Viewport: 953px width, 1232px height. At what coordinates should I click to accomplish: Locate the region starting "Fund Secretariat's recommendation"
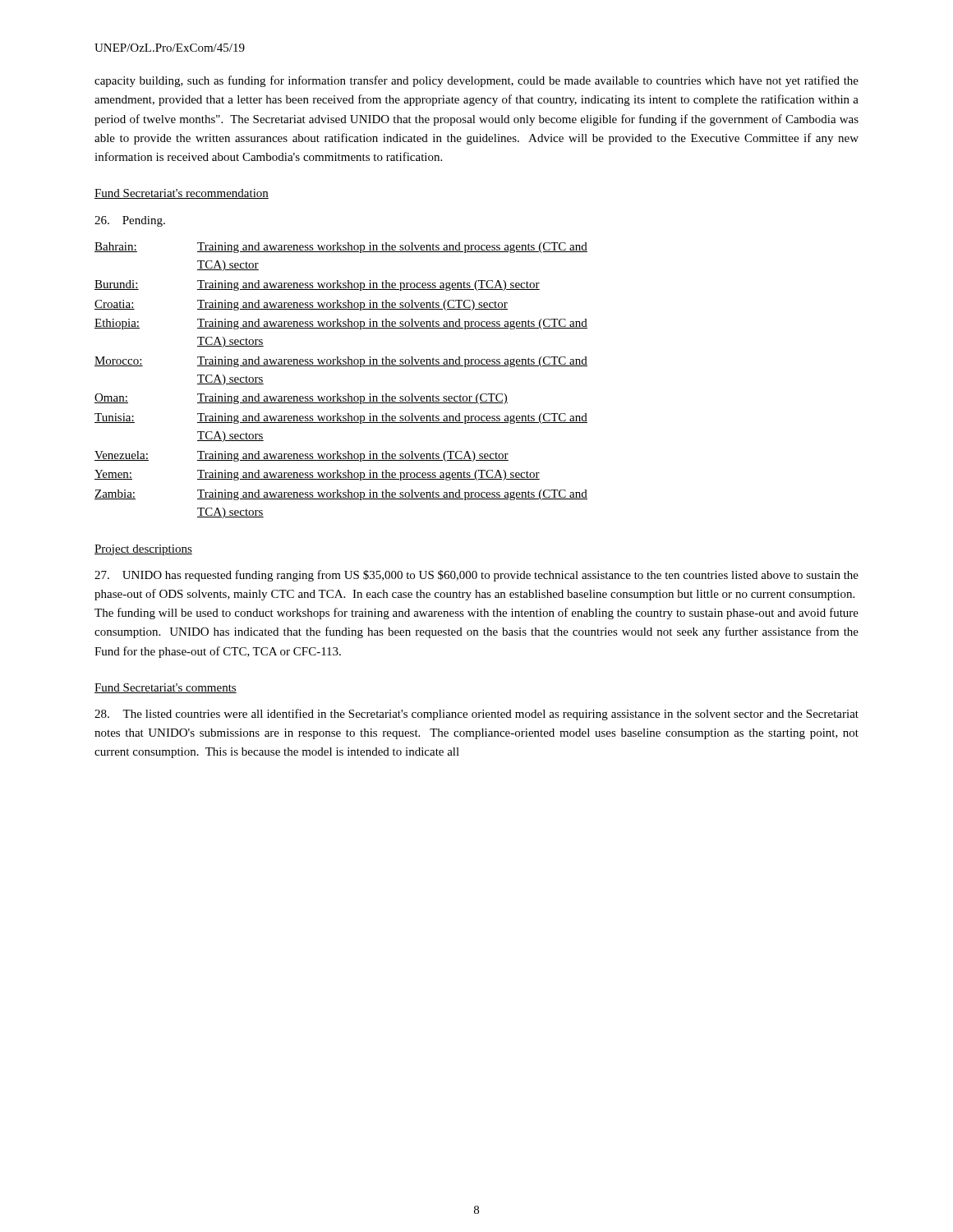181,193
